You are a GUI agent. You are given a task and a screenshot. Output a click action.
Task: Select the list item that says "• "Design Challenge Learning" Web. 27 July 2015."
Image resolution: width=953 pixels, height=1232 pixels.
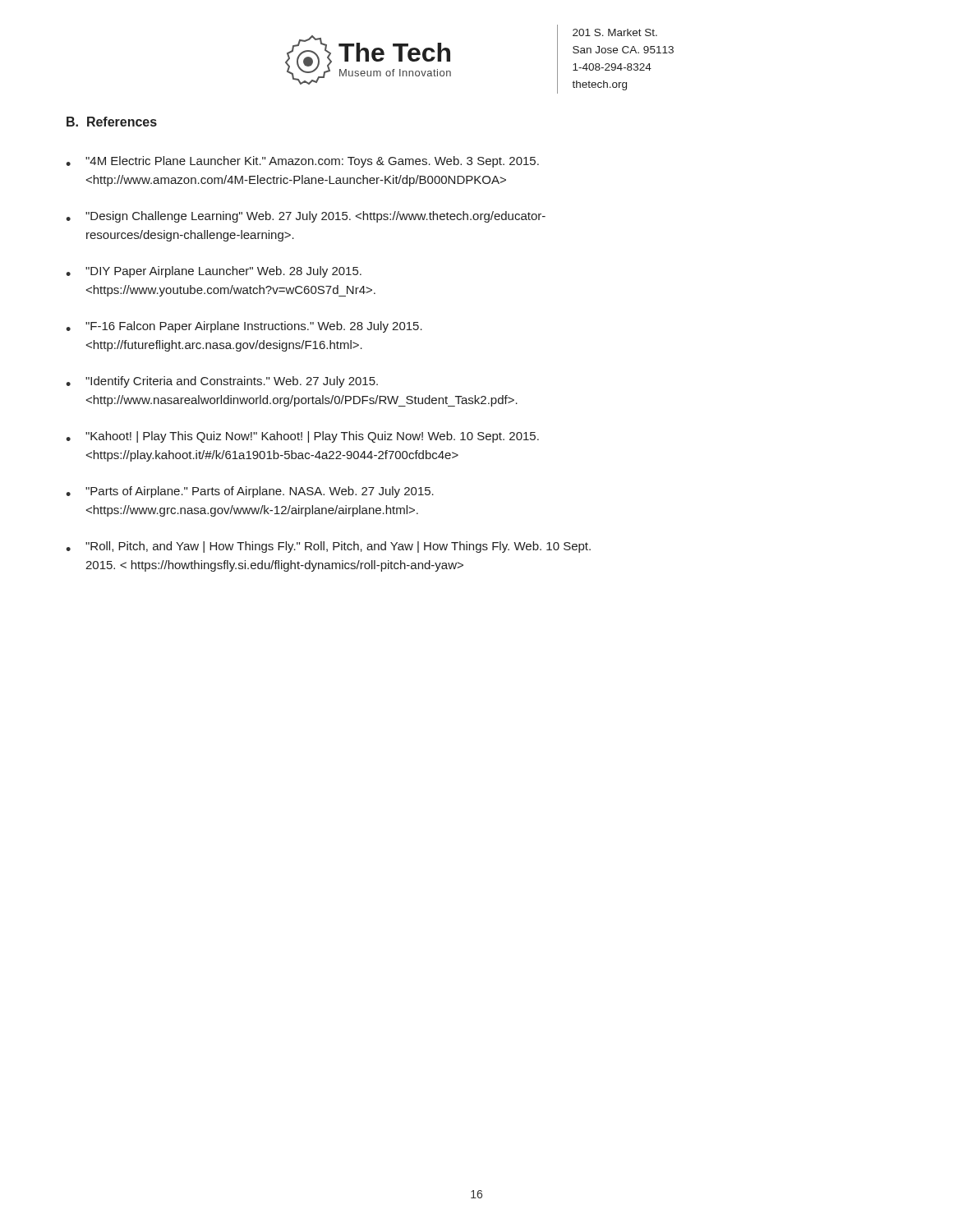(x=476, y=225)
